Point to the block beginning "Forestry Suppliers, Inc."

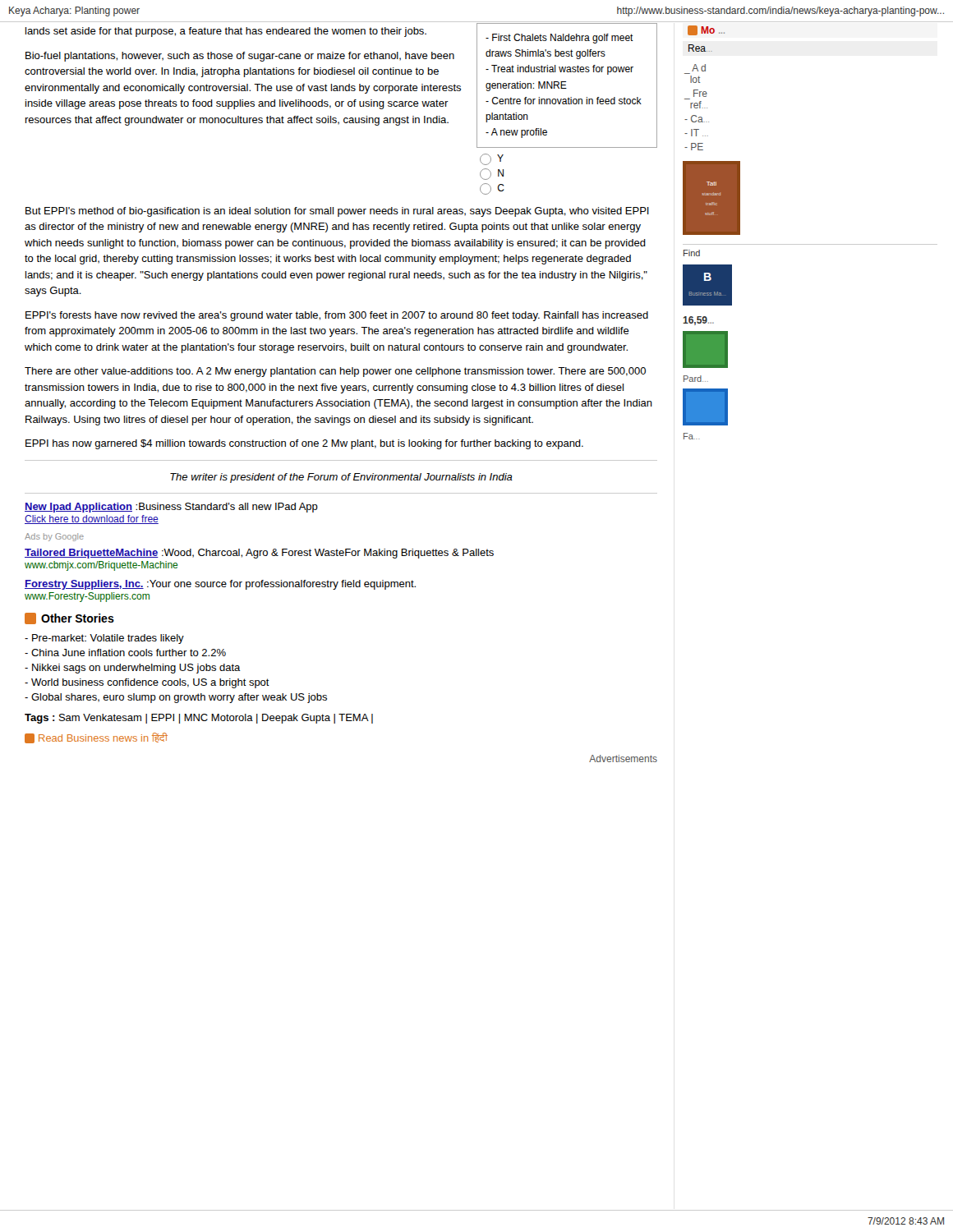221,590
